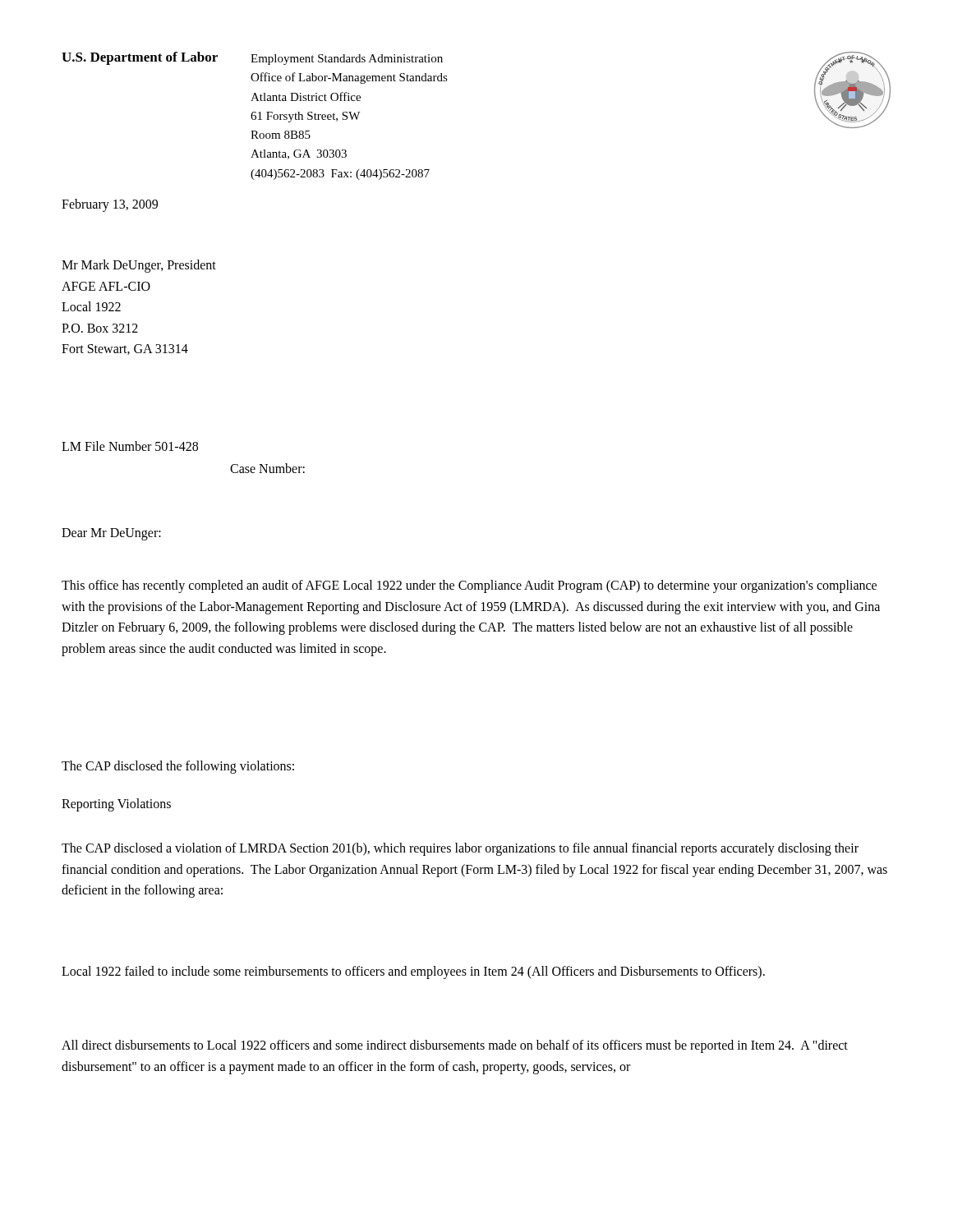Find the text block with the text "This office has"
The height and width of the screenshot is (1232, 953).
[471, 617]
